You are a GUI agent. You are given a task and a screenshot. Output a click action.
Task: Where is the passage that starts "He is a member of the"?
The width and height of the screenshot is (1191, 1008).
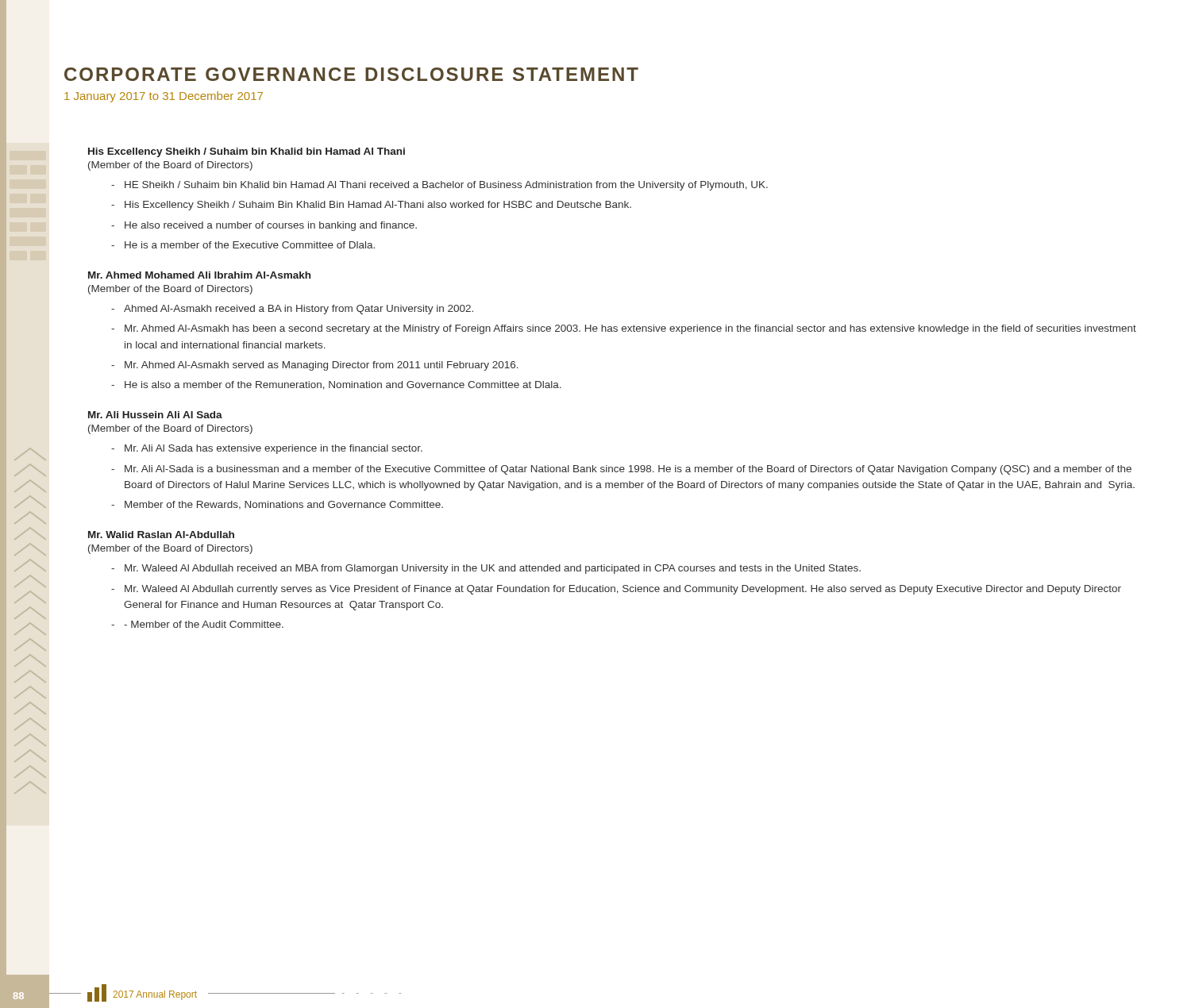click(250, 245)
